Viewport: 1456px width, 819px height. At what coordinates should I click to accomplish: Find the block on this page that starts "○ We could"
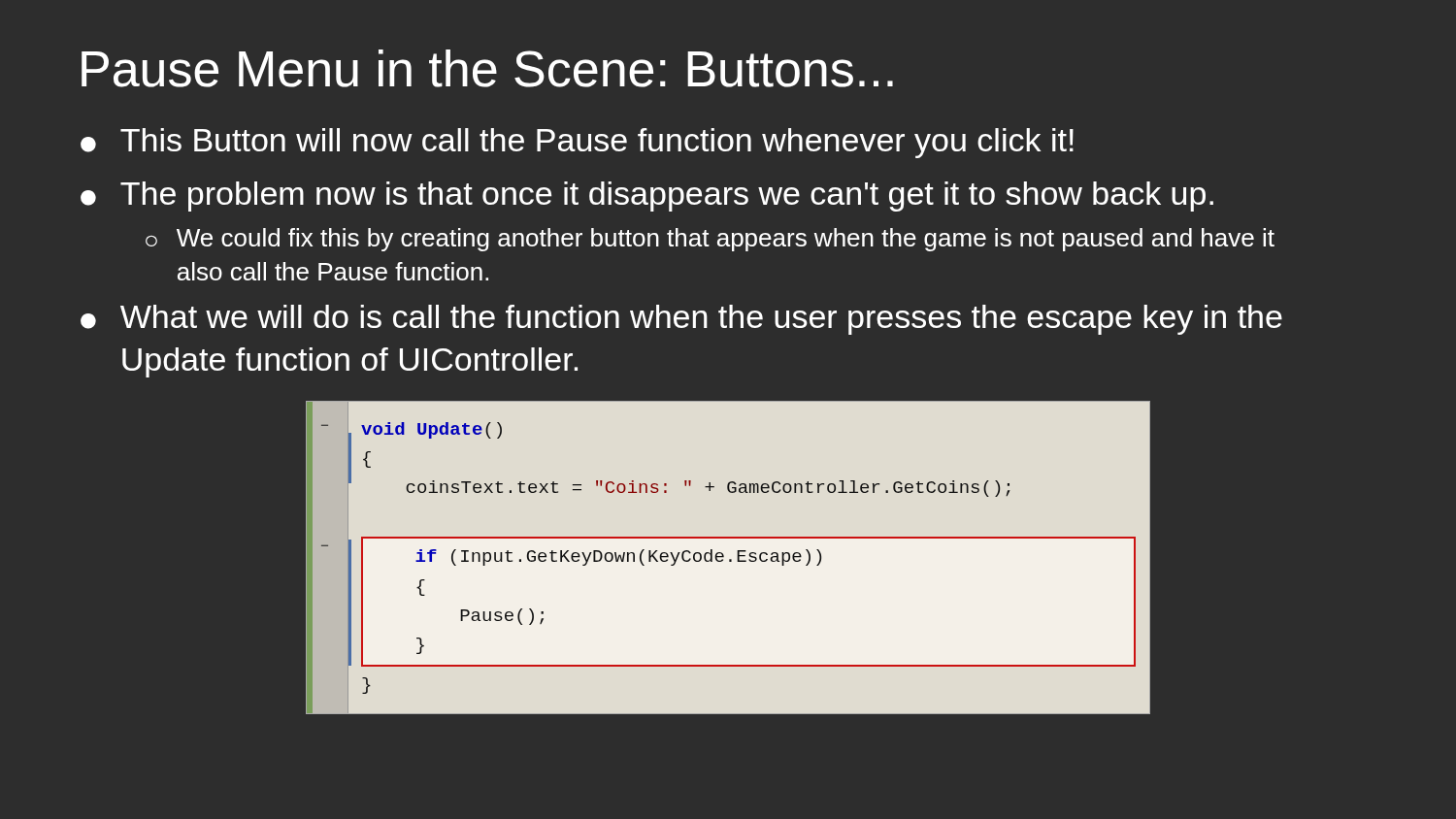[709, 255]
